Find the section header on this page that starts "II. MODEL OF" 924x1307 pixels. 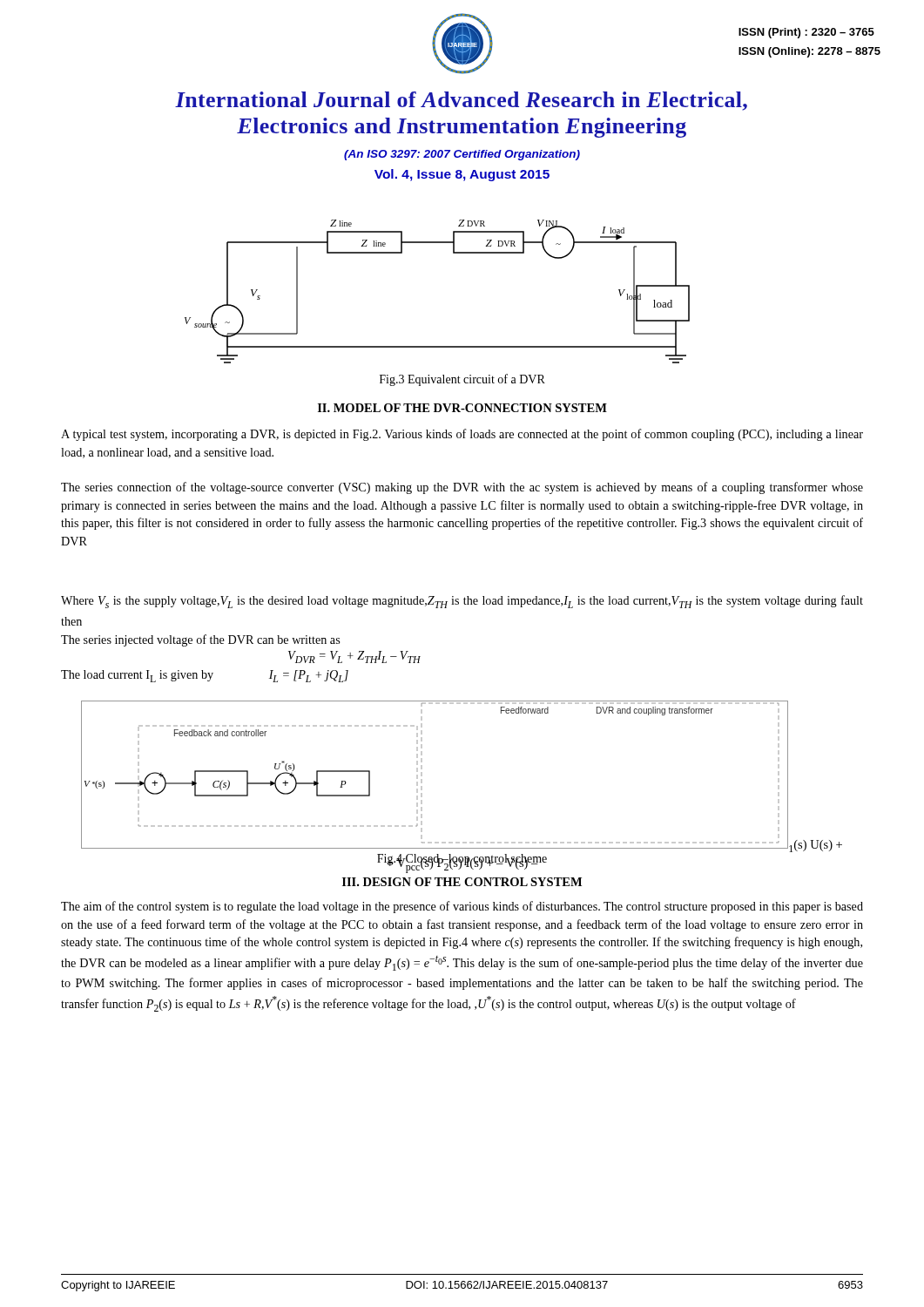pos(462,408)
